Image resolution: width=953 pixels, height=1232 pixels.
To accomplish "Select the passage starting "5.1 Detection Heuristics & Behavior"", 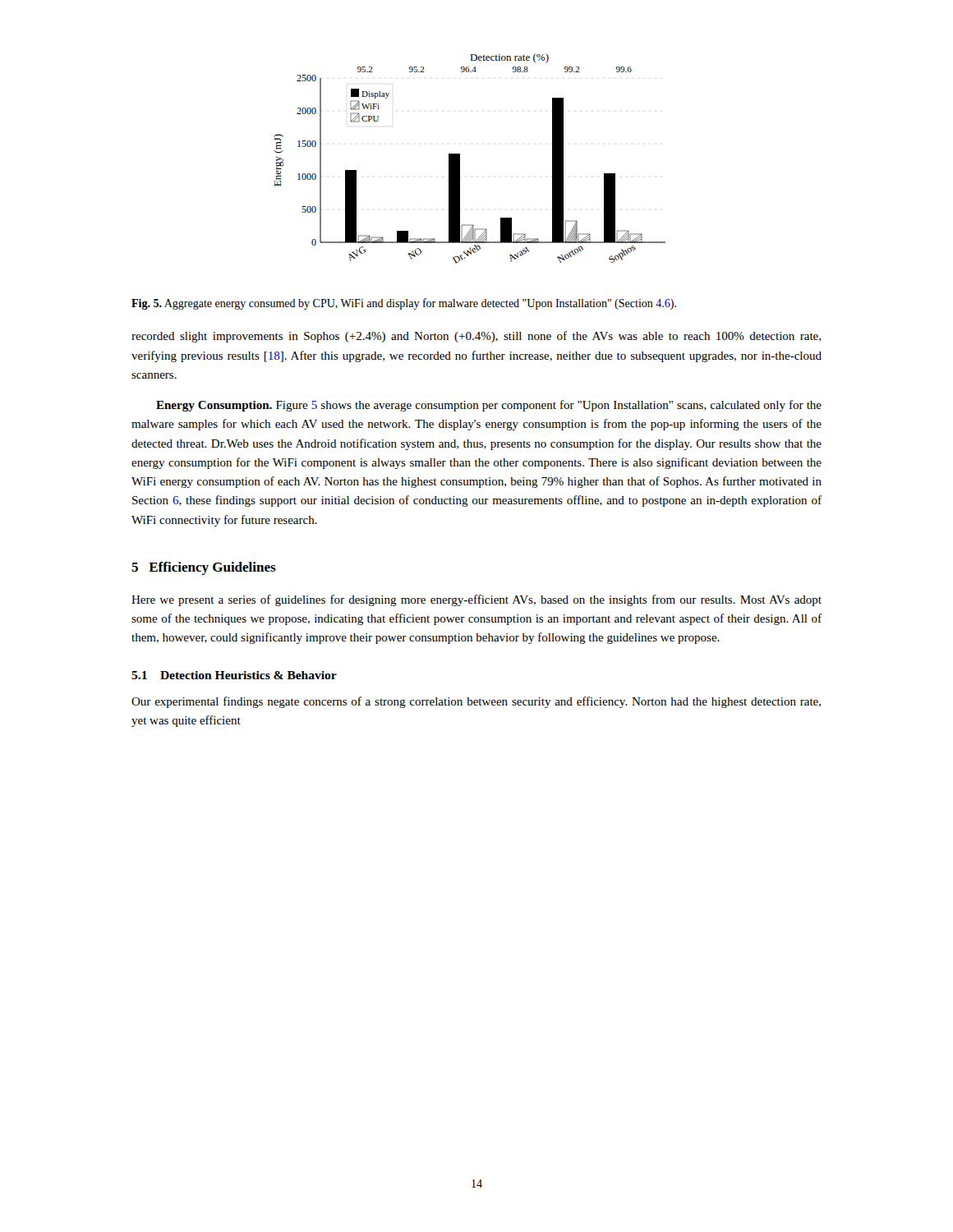I will click(x=234, y=674).
